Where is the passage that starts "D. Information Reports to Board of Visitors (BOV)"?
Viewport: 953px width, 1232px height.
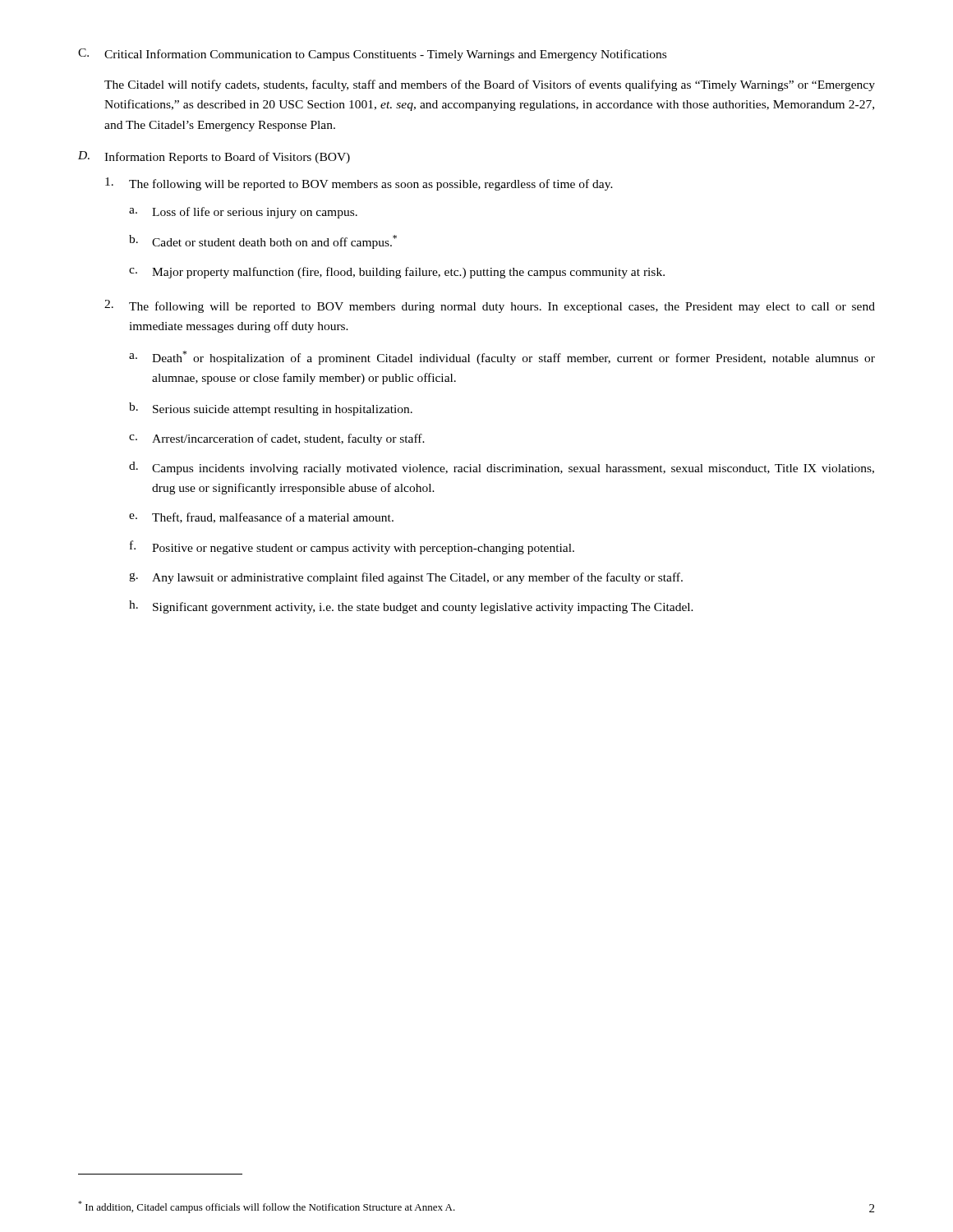214,157
